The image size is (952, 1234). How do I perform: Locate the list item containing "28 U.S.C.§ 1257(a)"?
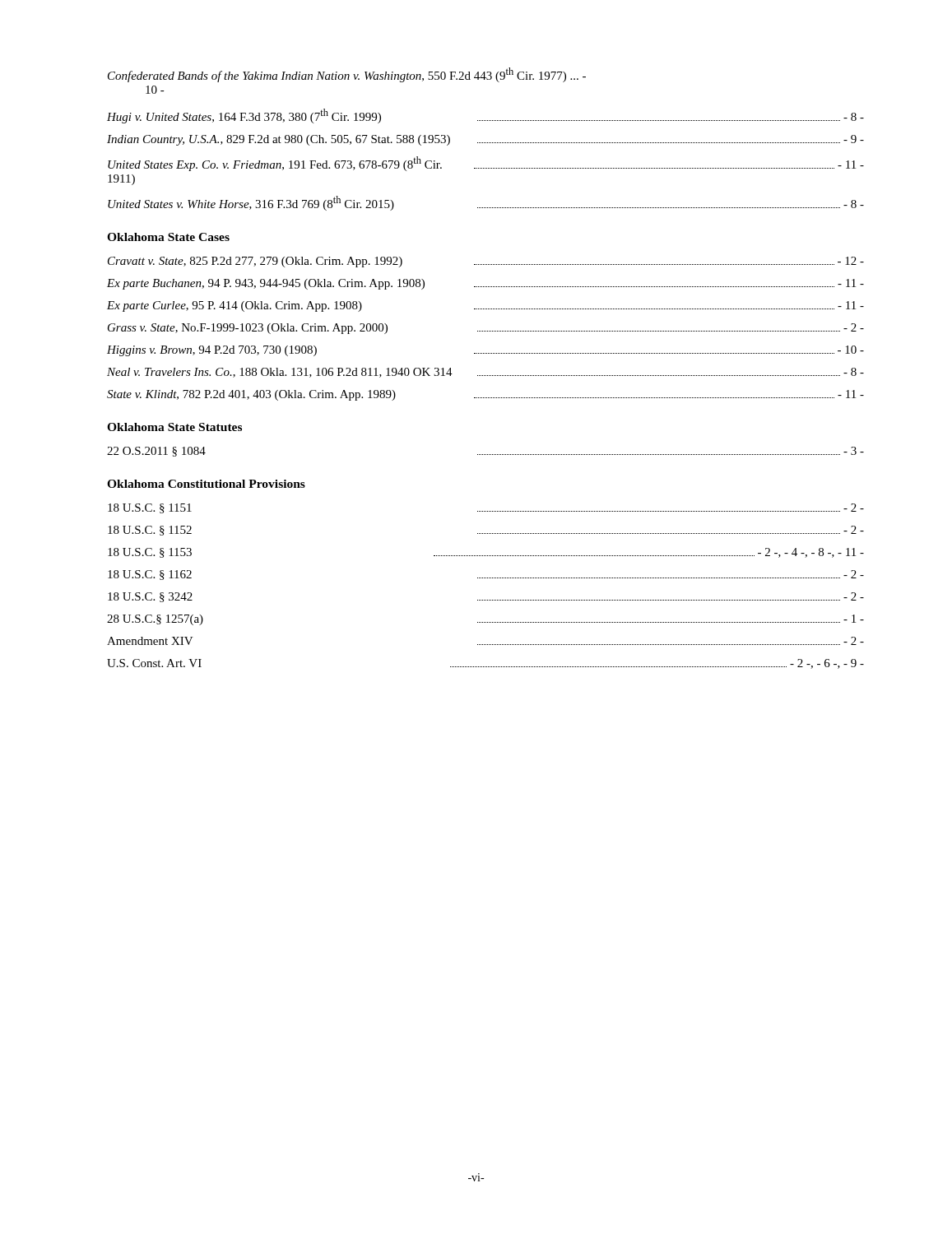pos(485,619)
